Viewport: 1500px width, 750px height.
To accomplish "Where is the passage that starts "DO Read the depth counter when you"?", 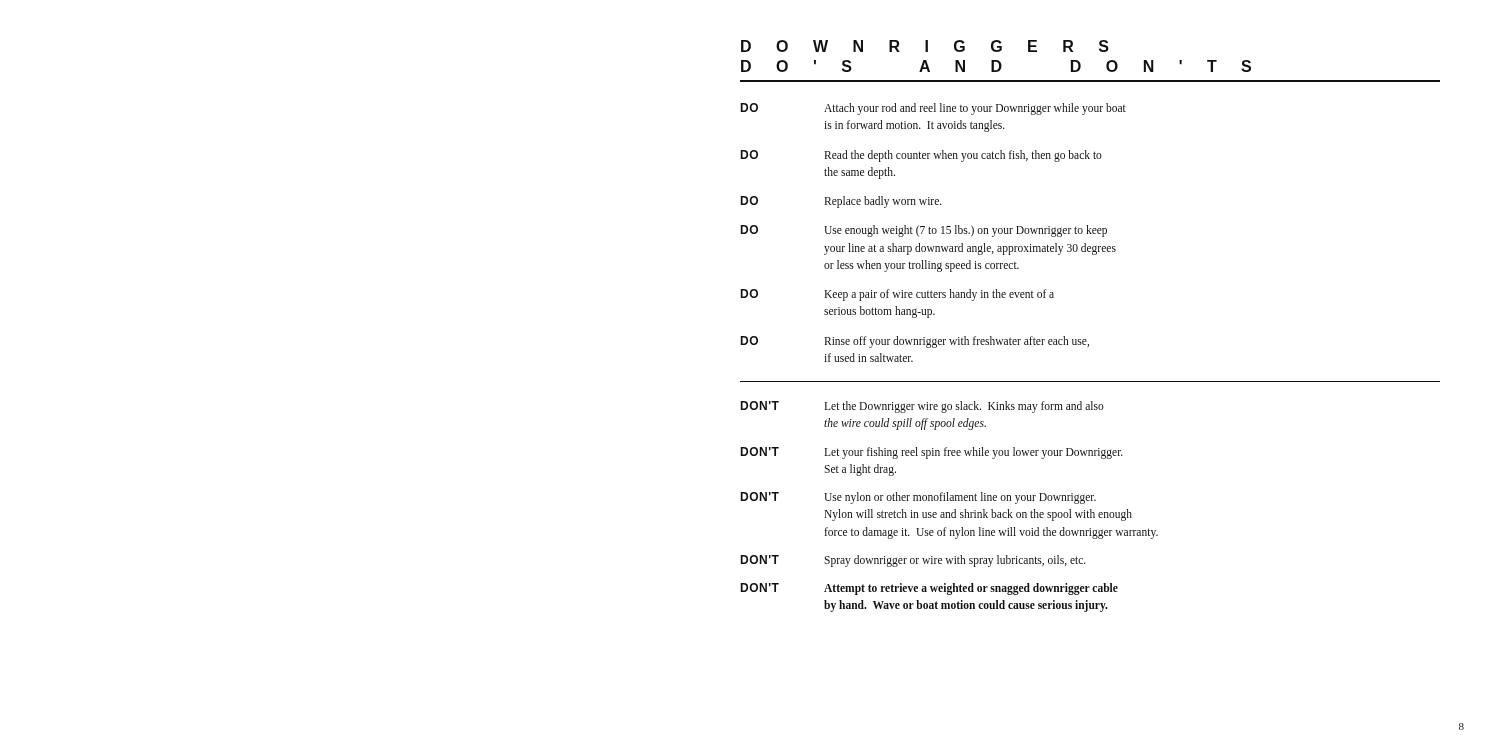I will coord(1090,164).
